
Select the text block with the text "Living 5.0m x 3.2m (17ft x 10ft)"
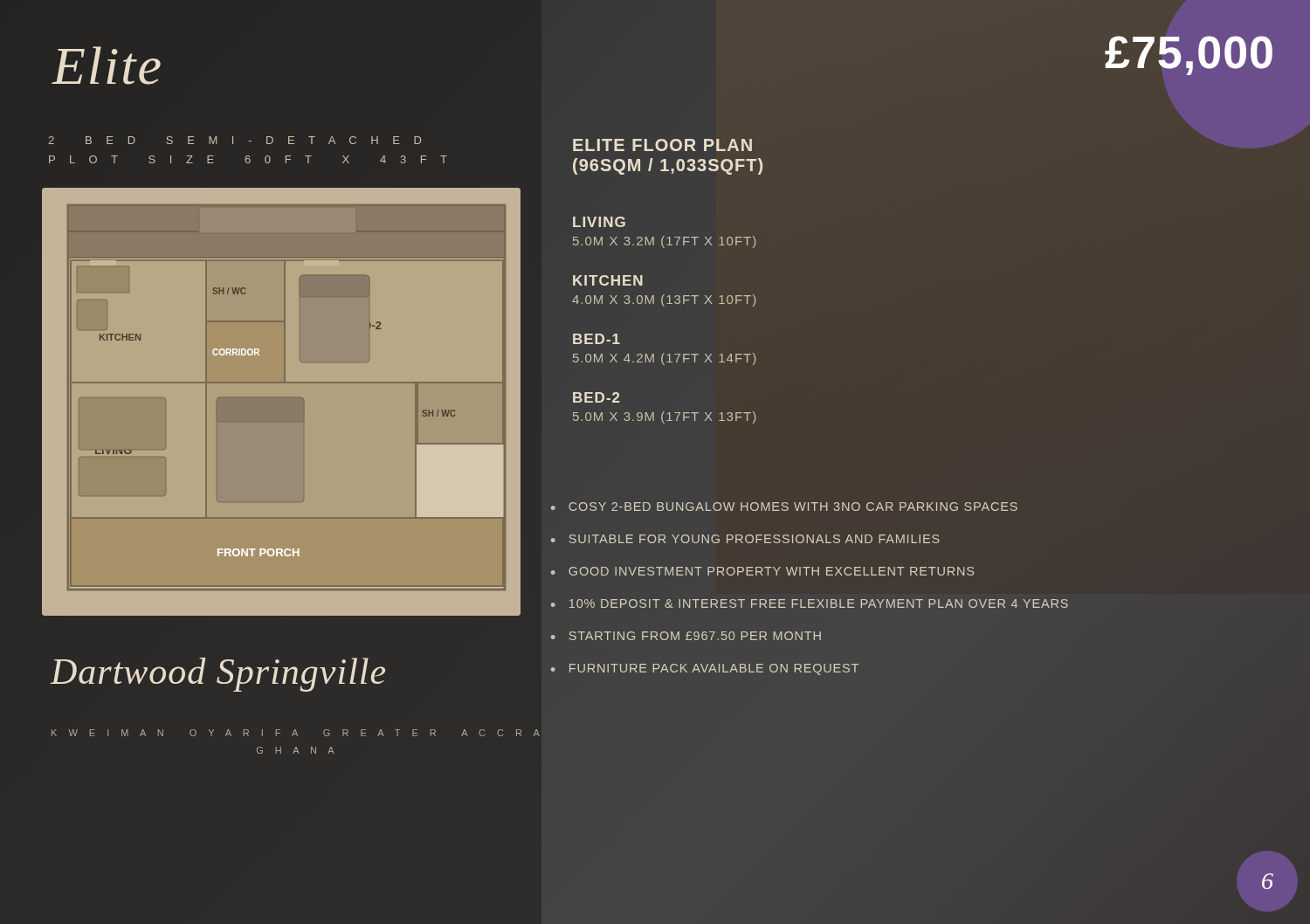599,222
